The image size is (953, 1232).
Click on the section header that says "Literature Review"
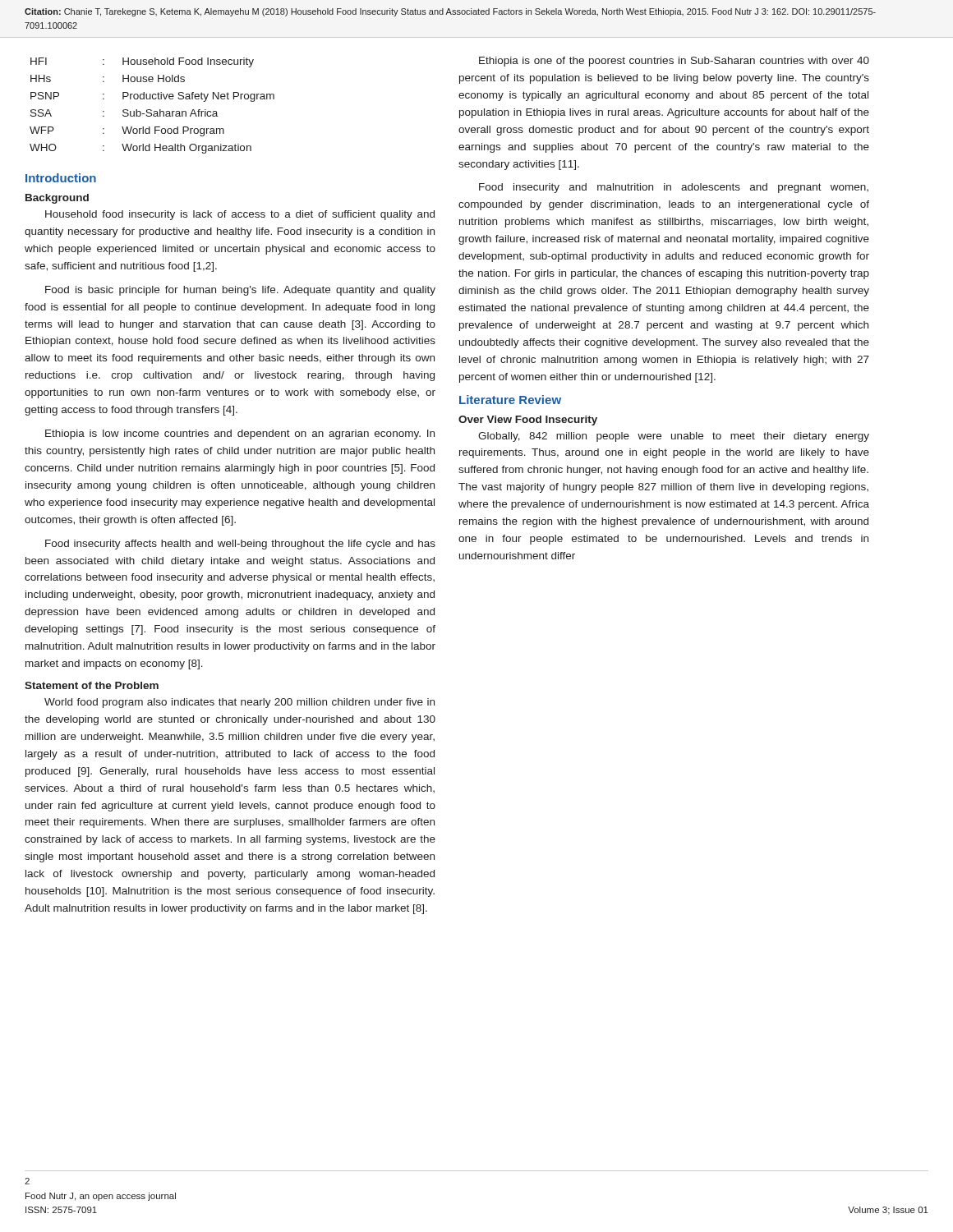(510, 399)
